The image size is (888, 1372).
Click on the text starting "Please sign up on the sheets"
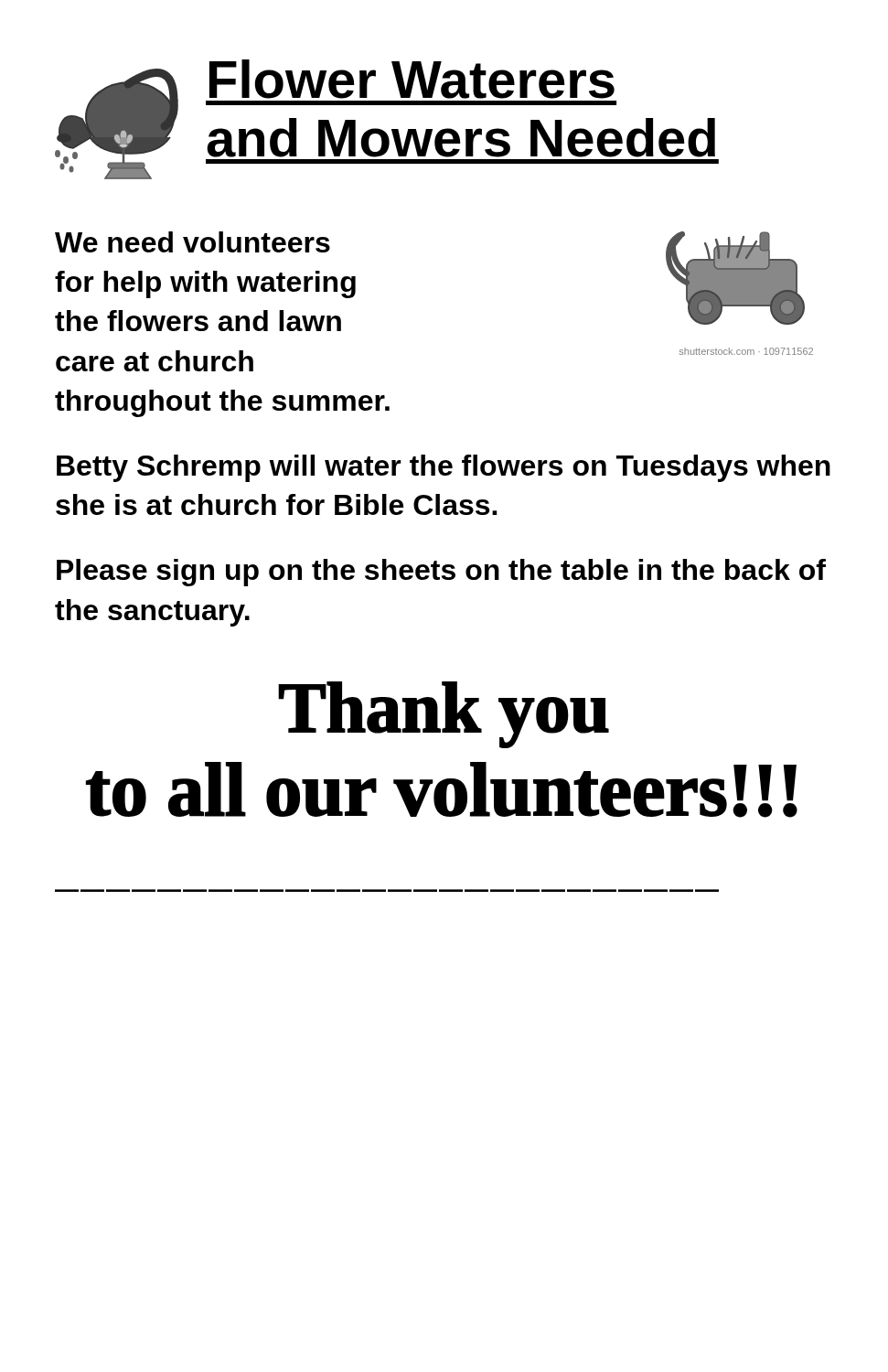[x=440, y=590]
